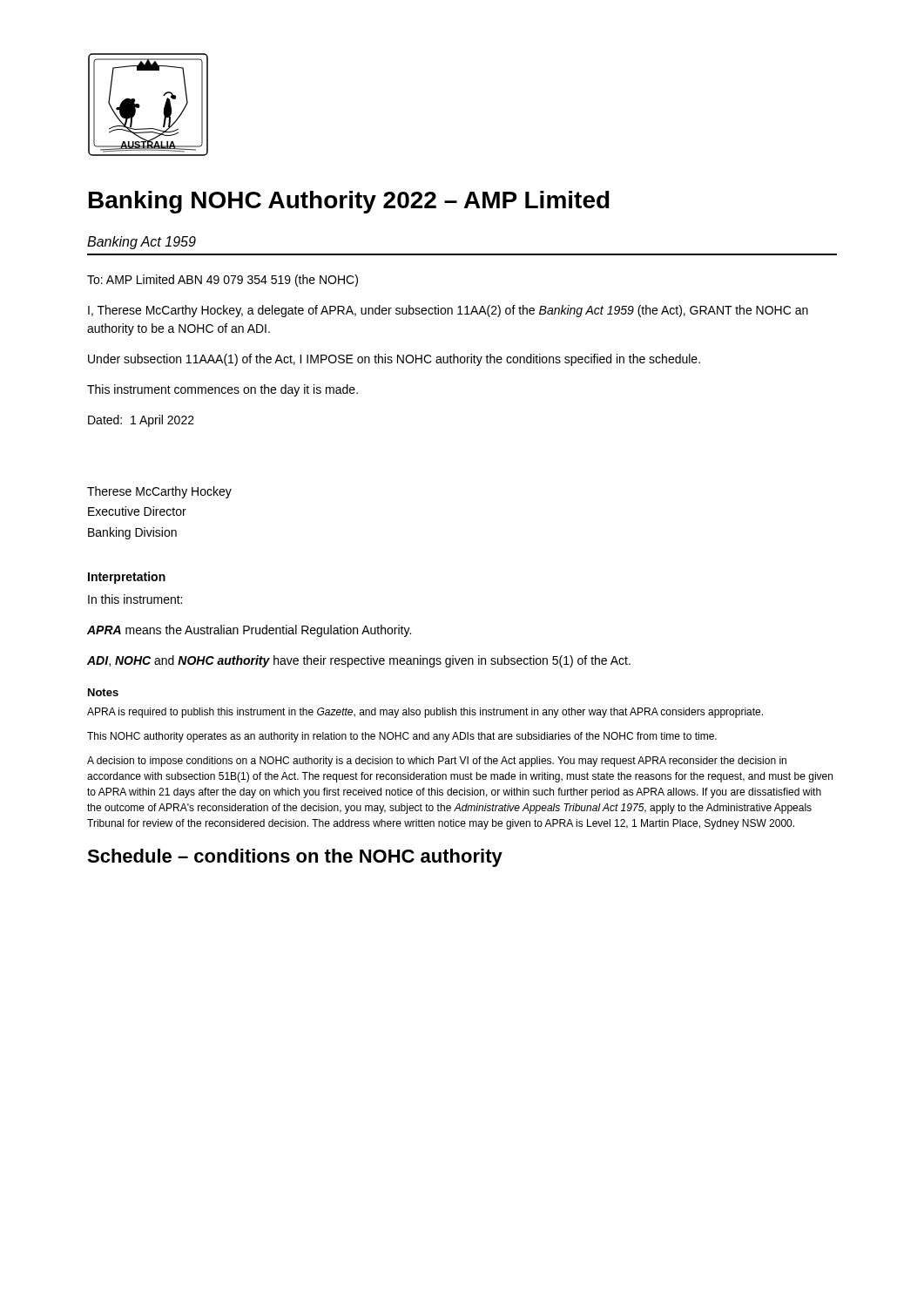Navigate to the block starting "Banking Act 1959"
Image resolution: width=924 pixels, height=1307 pixels.
[x=462, y=245]
